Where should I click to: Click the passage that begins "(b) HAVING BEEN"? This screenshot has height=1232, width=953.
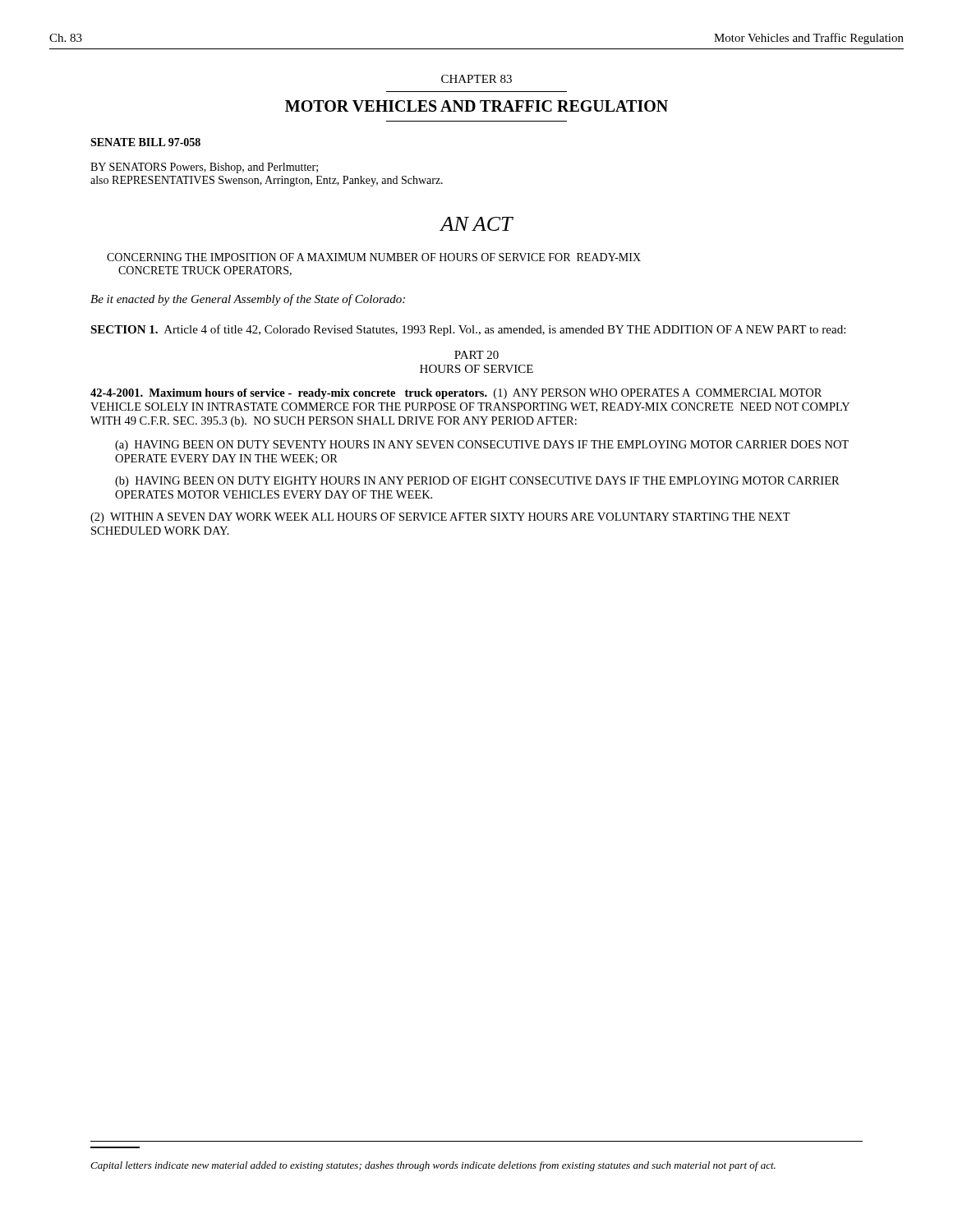click(x=477, y=488)
